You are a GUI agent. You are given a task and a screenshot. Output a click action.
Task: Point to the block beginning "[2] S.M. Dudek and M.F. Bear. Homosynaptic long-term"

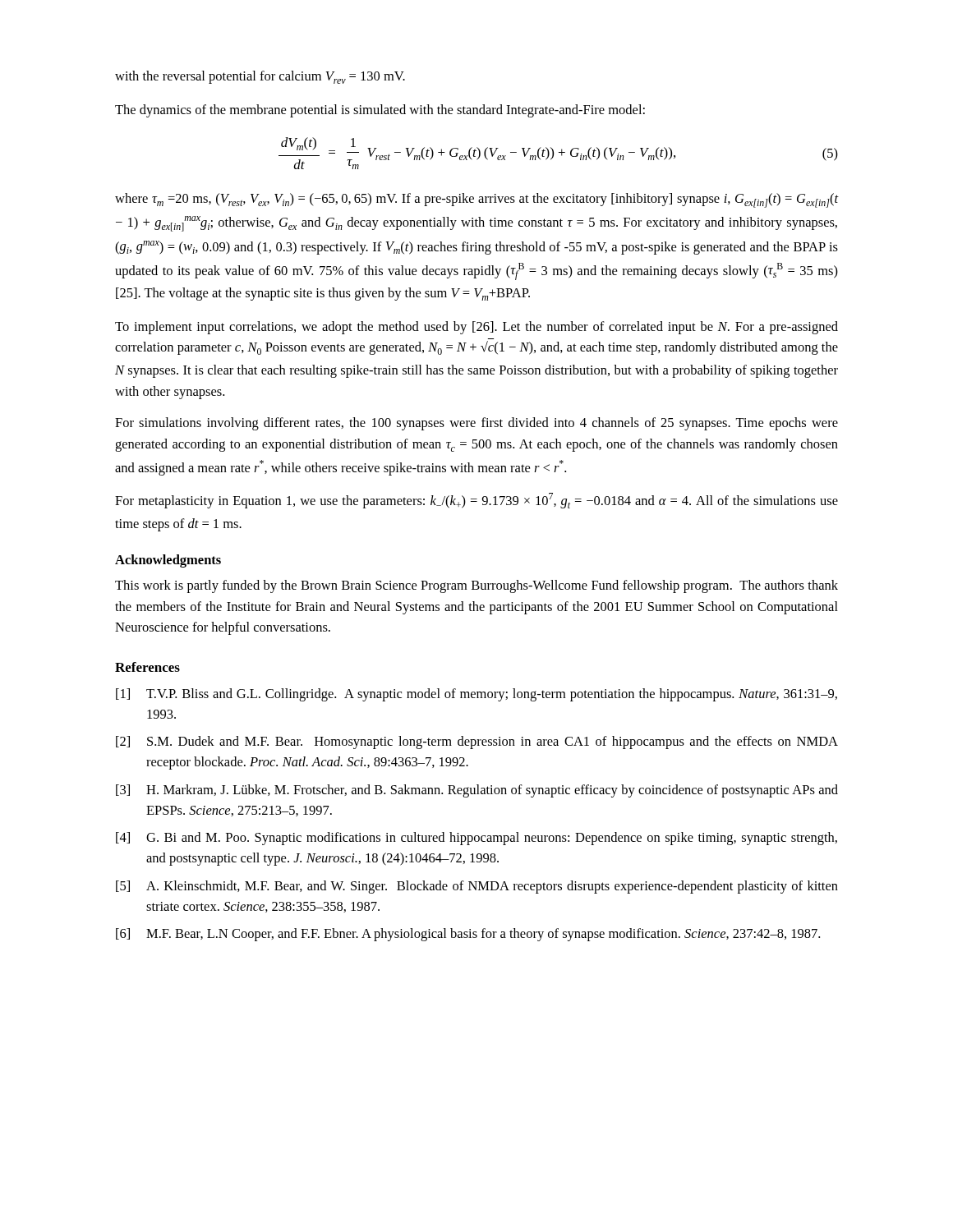[x=476, y=752]
